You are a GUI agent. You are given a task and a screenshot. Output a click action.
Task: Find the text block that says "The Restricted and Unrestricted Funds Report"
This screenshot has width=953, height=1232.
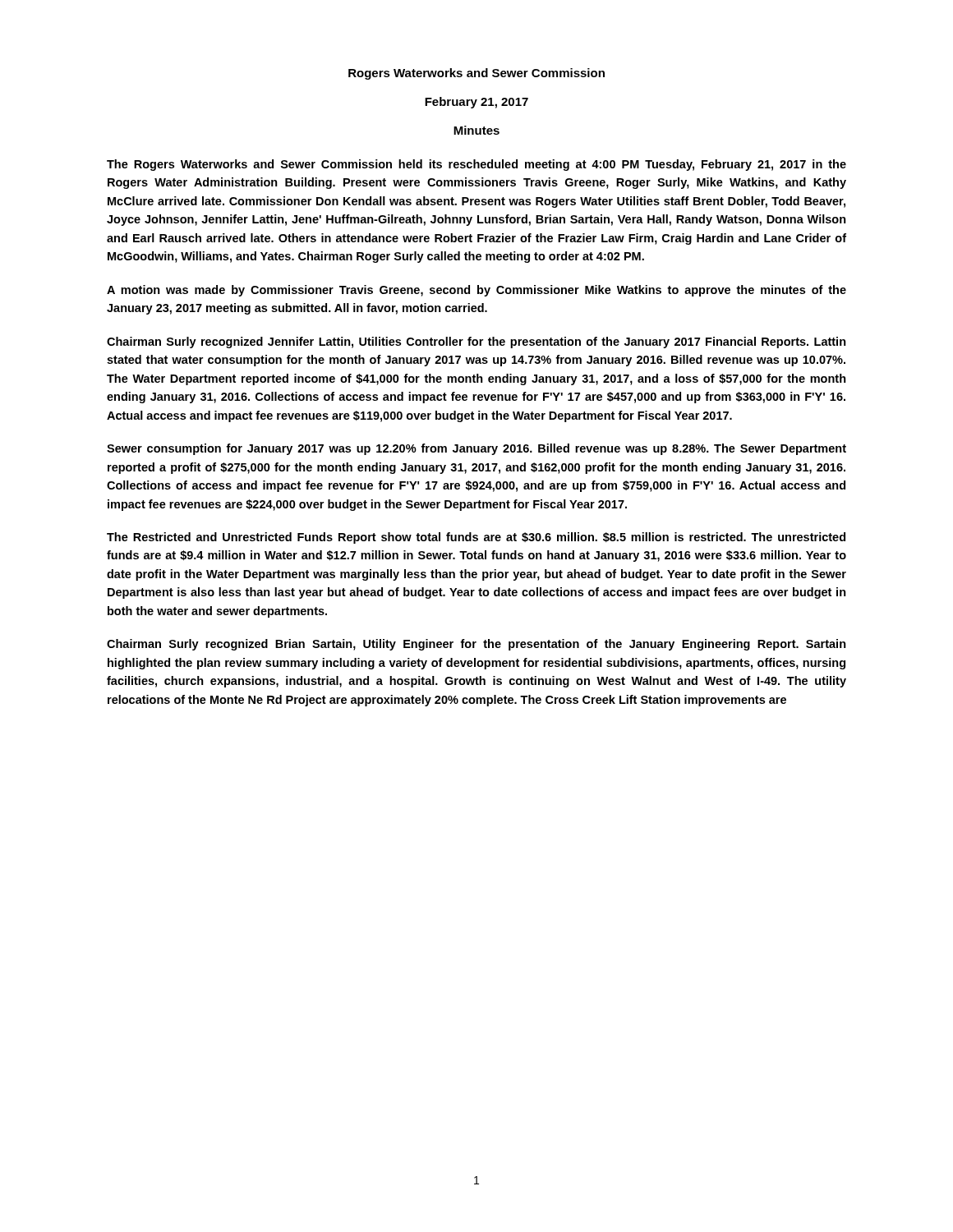(x=476, y=574)
